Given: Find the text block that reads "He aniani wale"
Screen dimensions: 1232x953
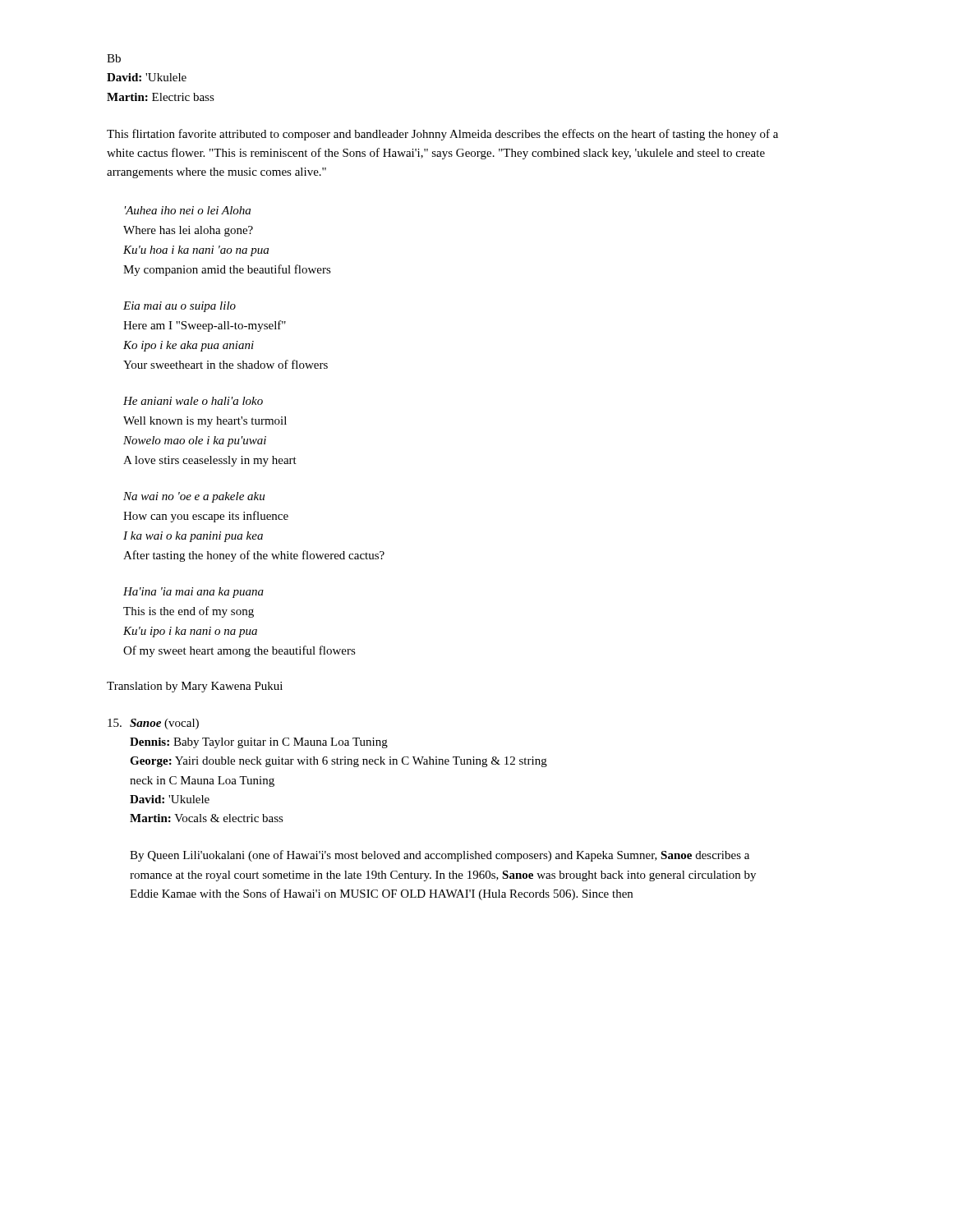Looking at the screenshot, I should click(193, 401).
